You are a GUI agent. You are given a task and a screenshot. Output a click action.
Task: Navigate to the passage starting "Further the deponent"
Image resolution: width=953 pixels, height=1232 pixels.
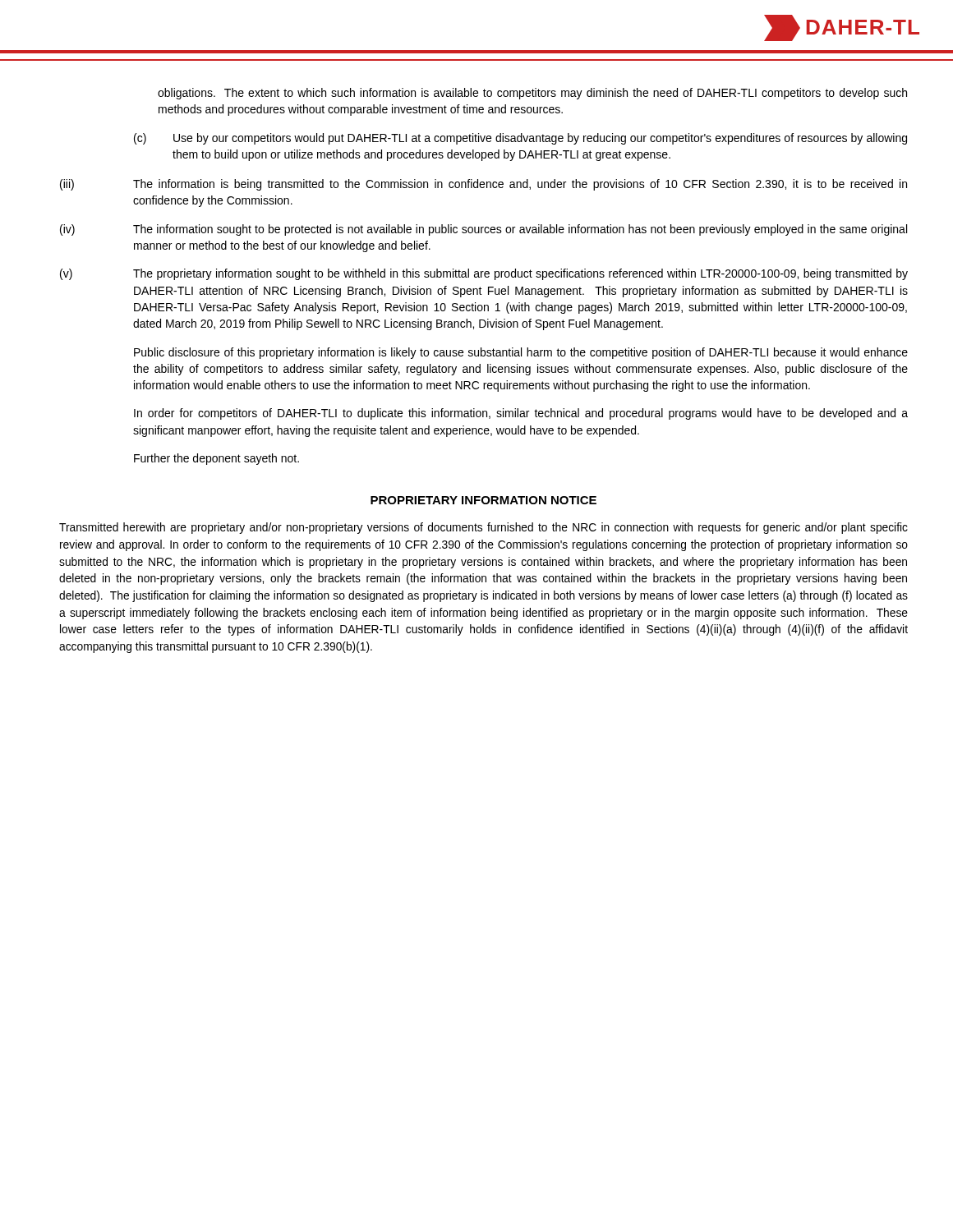click(x=217, y=458)
